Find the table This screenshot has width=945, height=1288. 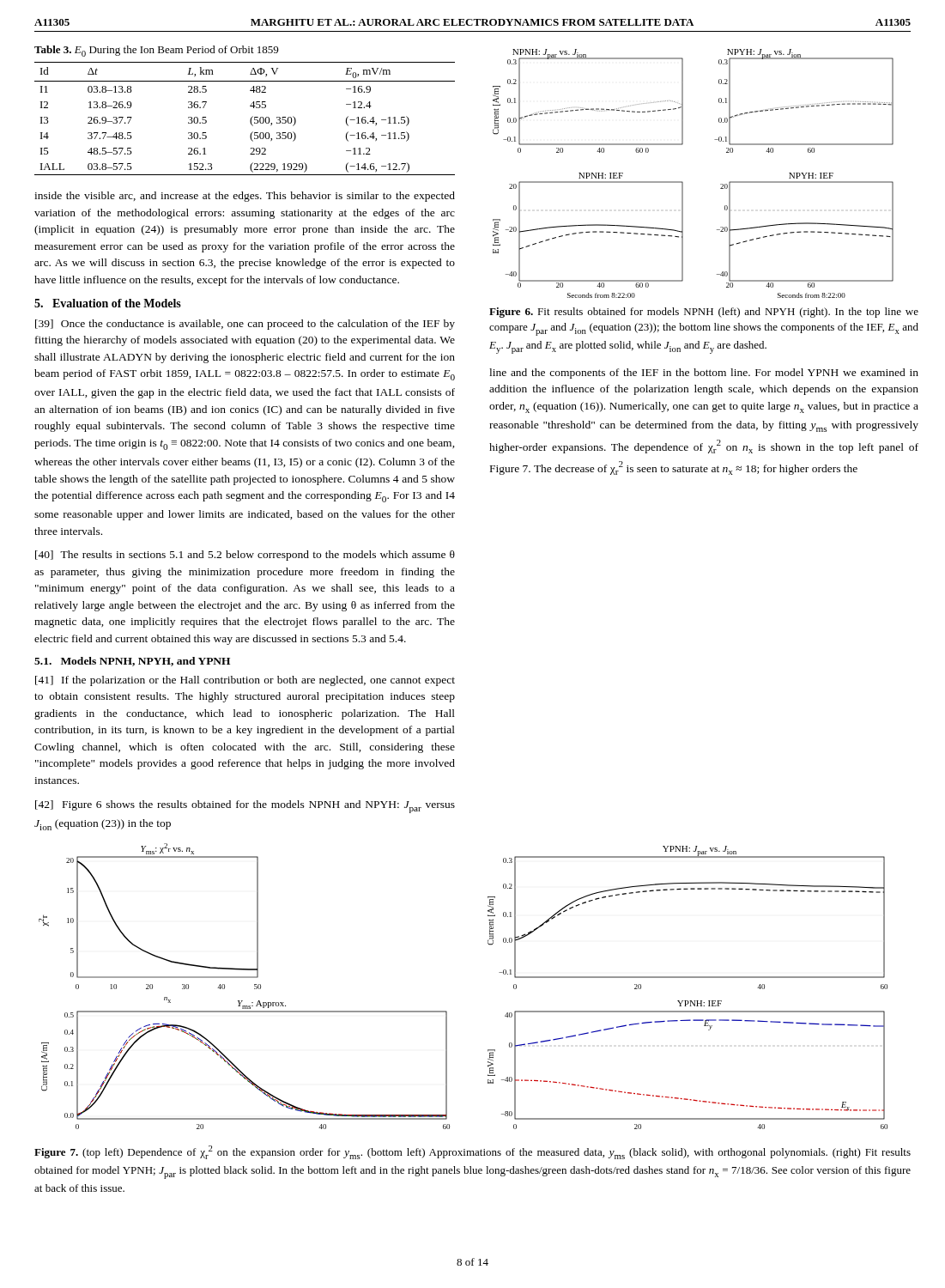[245, 118]
